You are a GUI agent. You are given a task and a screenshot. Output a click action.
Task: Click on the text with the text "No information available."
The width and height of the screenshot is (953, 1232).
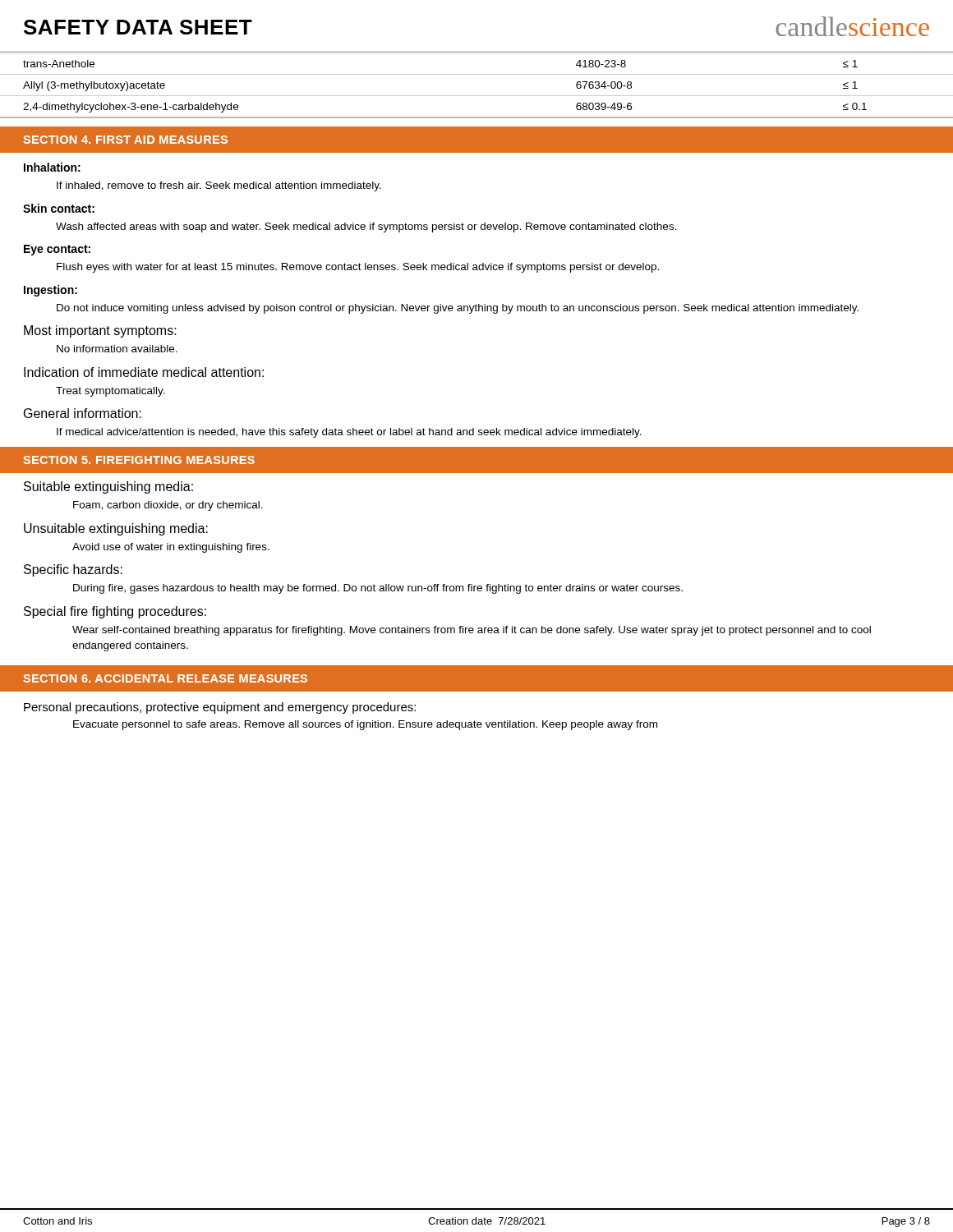pyautogui.click(x=117, y=349)
